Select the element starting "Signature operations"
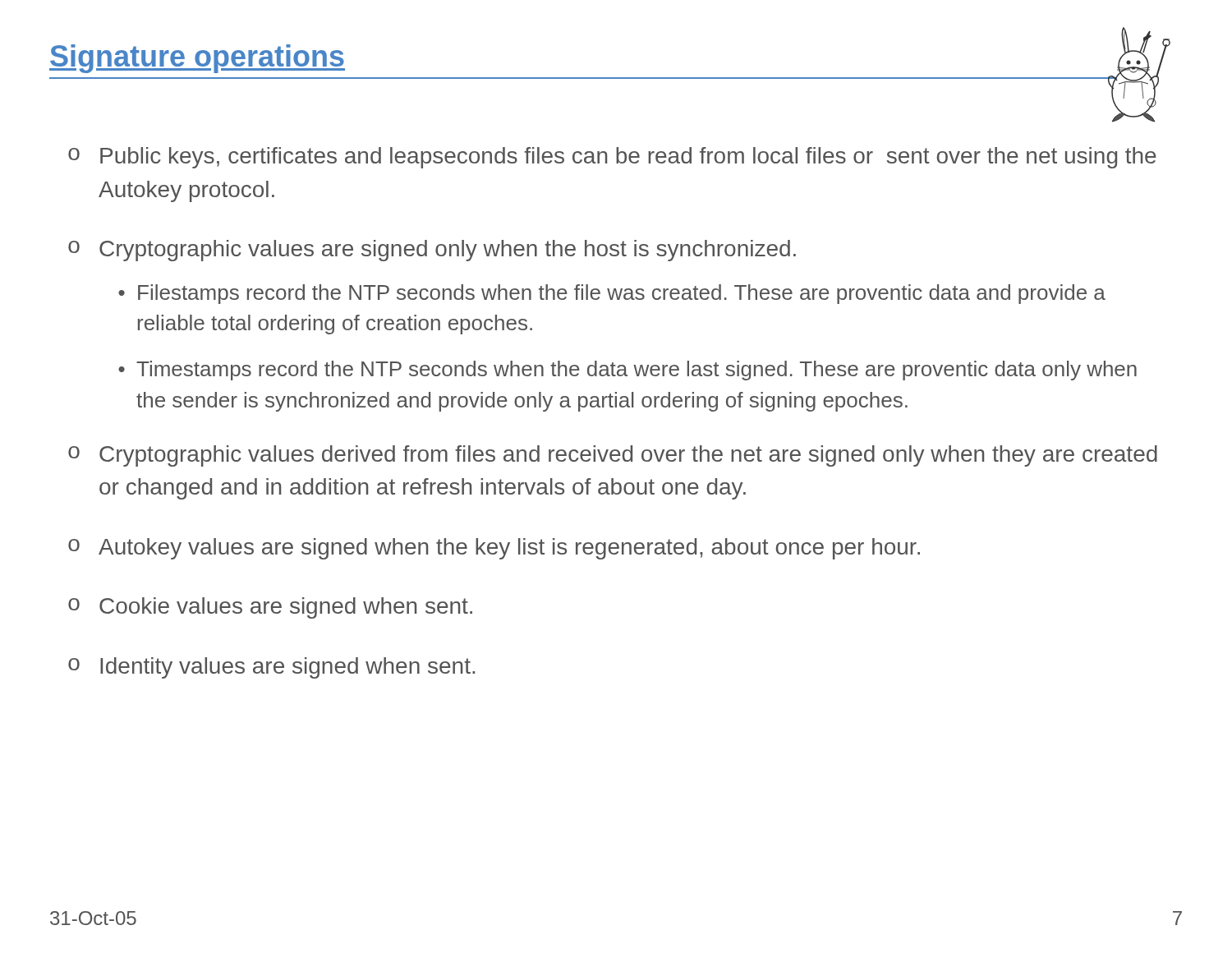 click(x=197, y=56)
